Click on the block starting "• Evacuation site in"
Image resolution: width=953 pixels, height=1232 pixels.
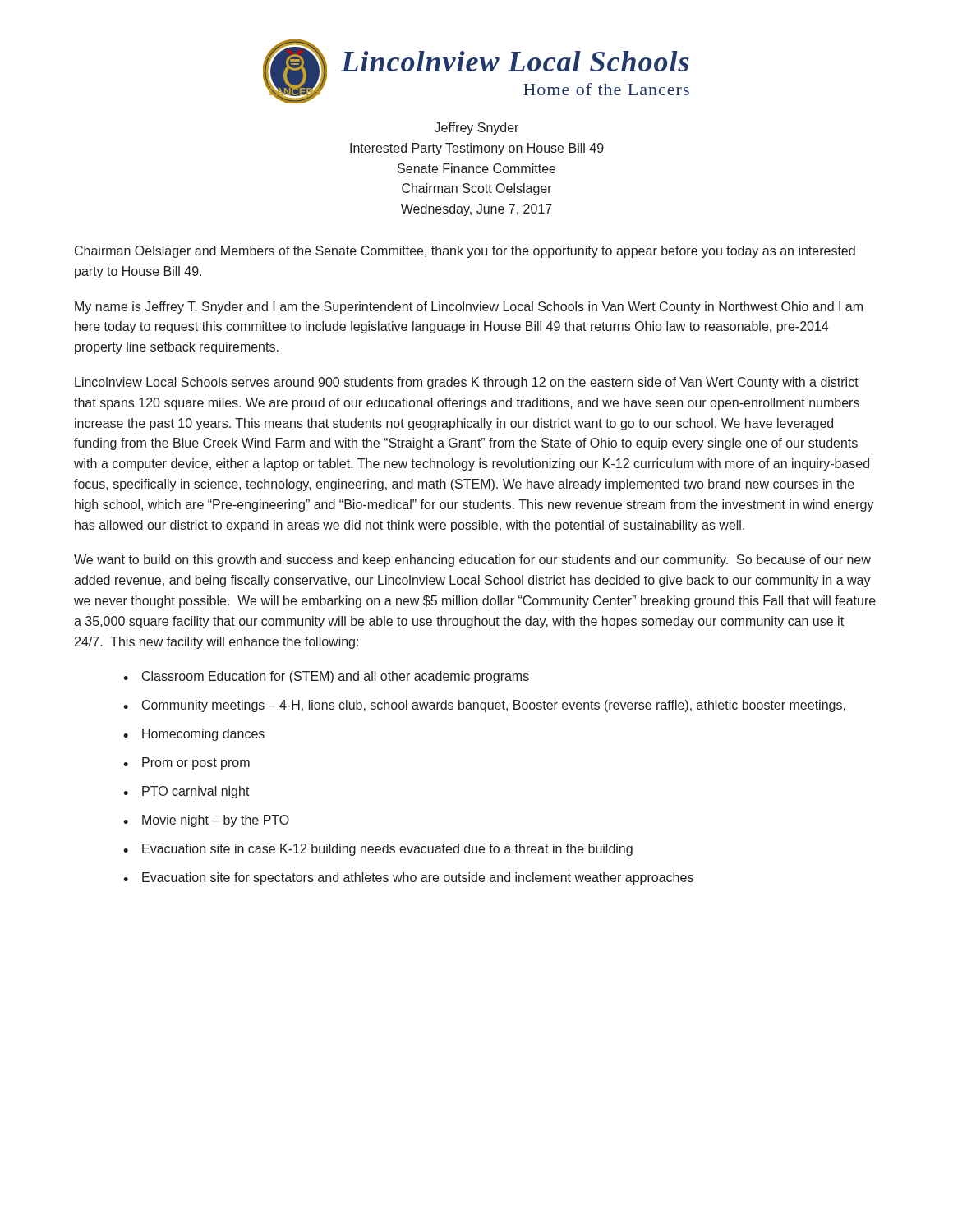click(x=378, y=851)
